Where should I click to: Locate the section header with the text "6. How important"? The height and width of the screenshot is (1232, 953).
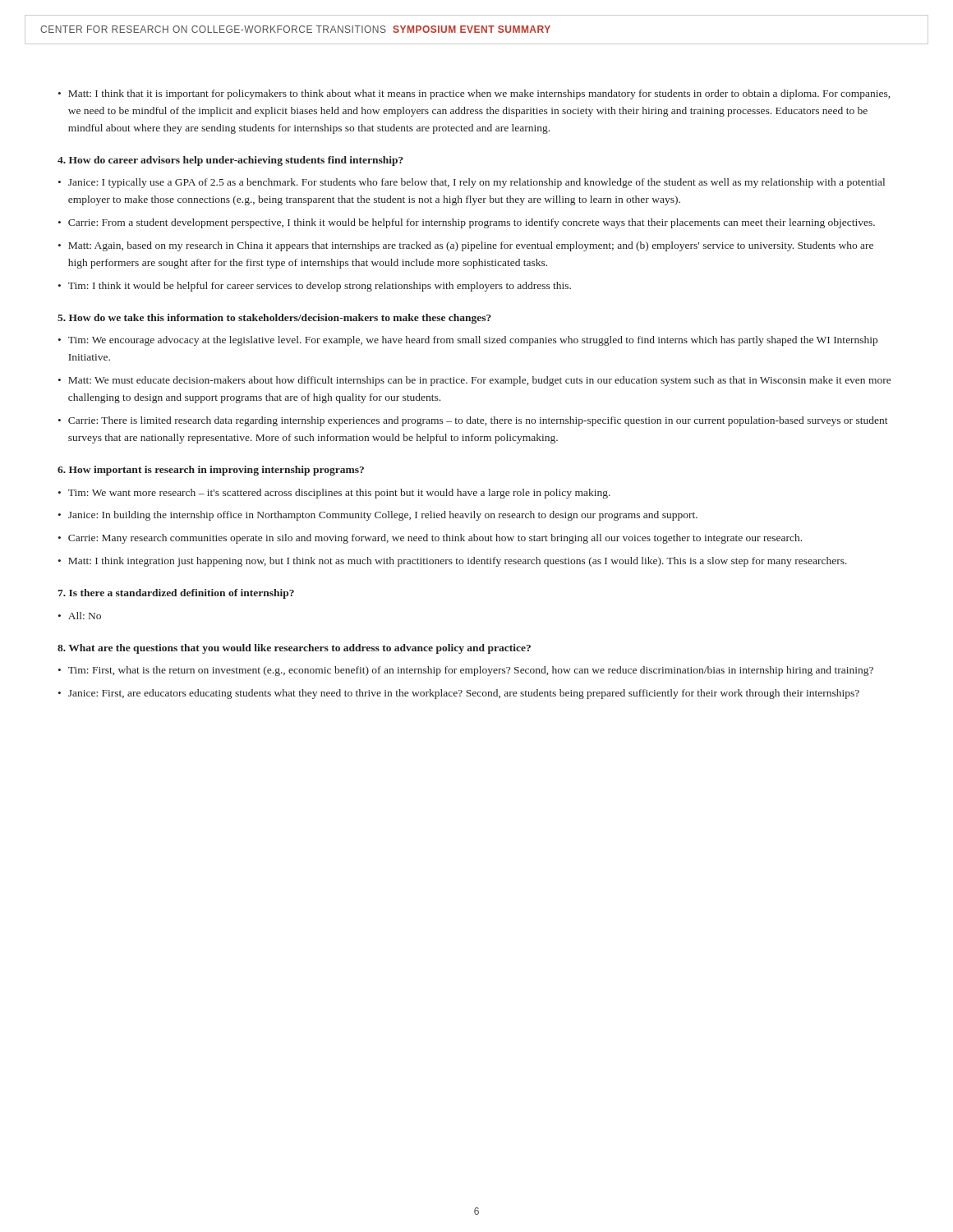pyautogui.click(x=211, y=469)
